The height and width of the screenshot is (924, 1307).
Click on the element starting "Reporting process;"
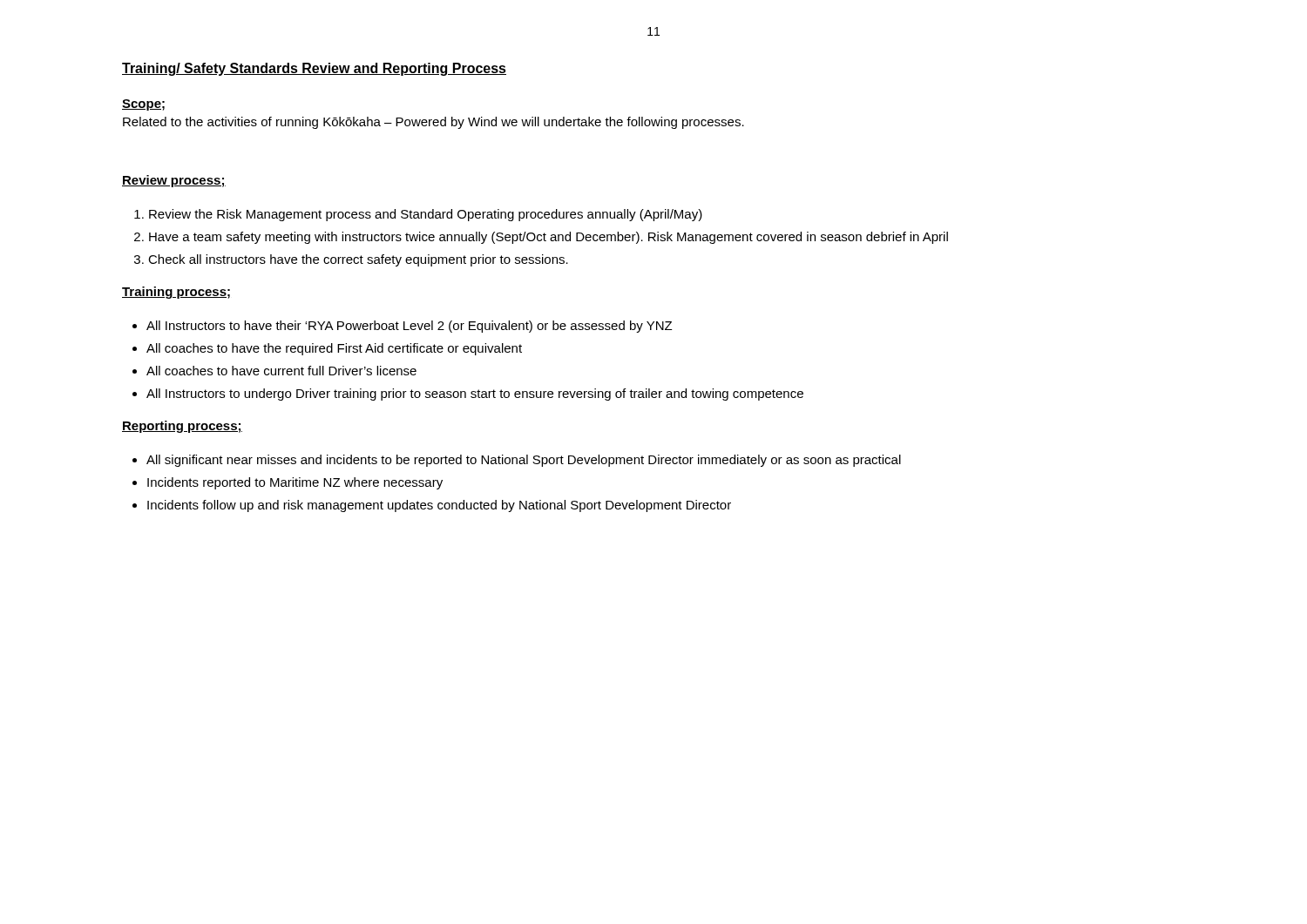point(182,426)
